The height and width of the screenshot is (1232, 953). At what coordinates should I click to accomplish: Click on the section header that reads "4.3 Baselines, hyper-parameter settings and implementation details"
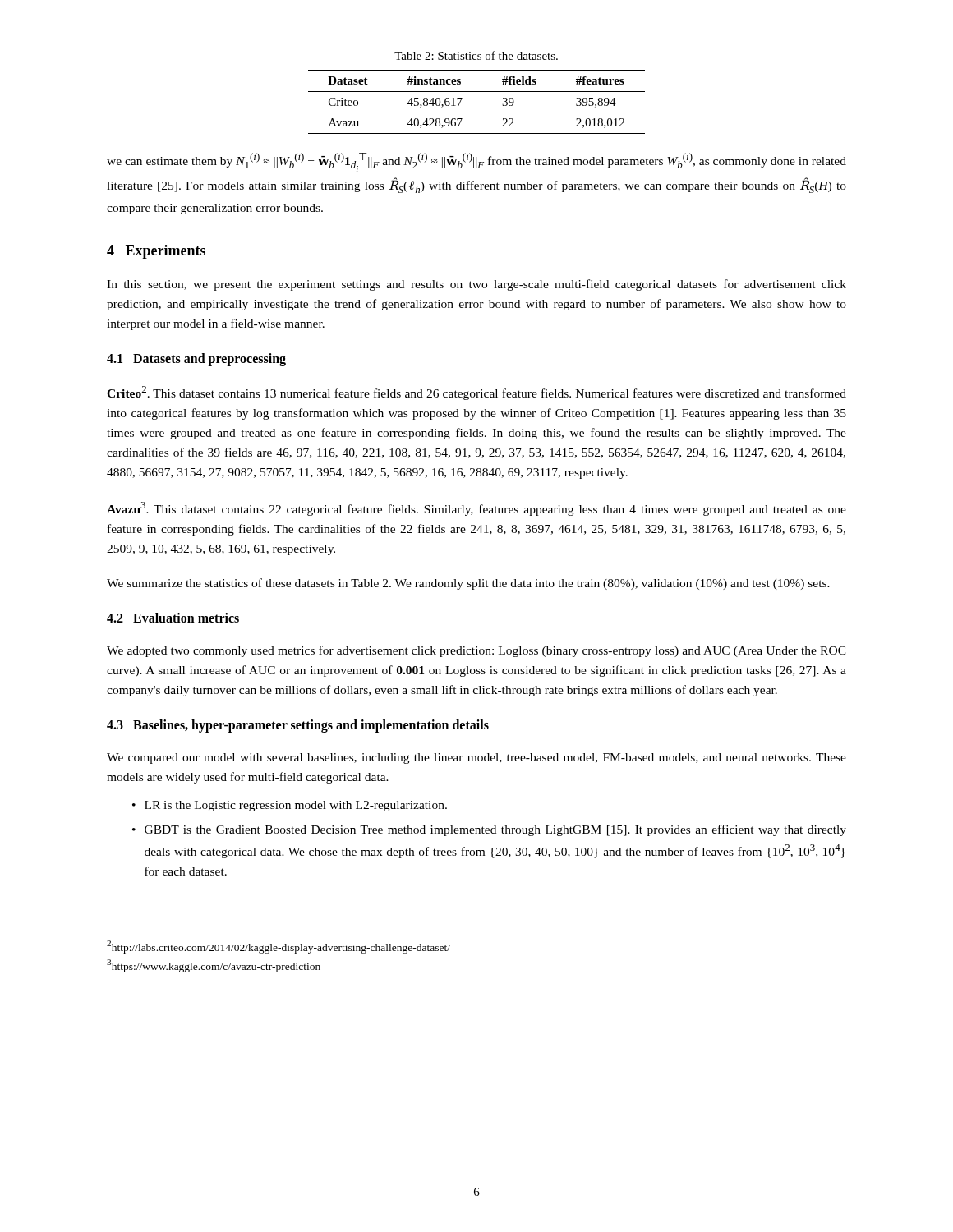(298, 725)
